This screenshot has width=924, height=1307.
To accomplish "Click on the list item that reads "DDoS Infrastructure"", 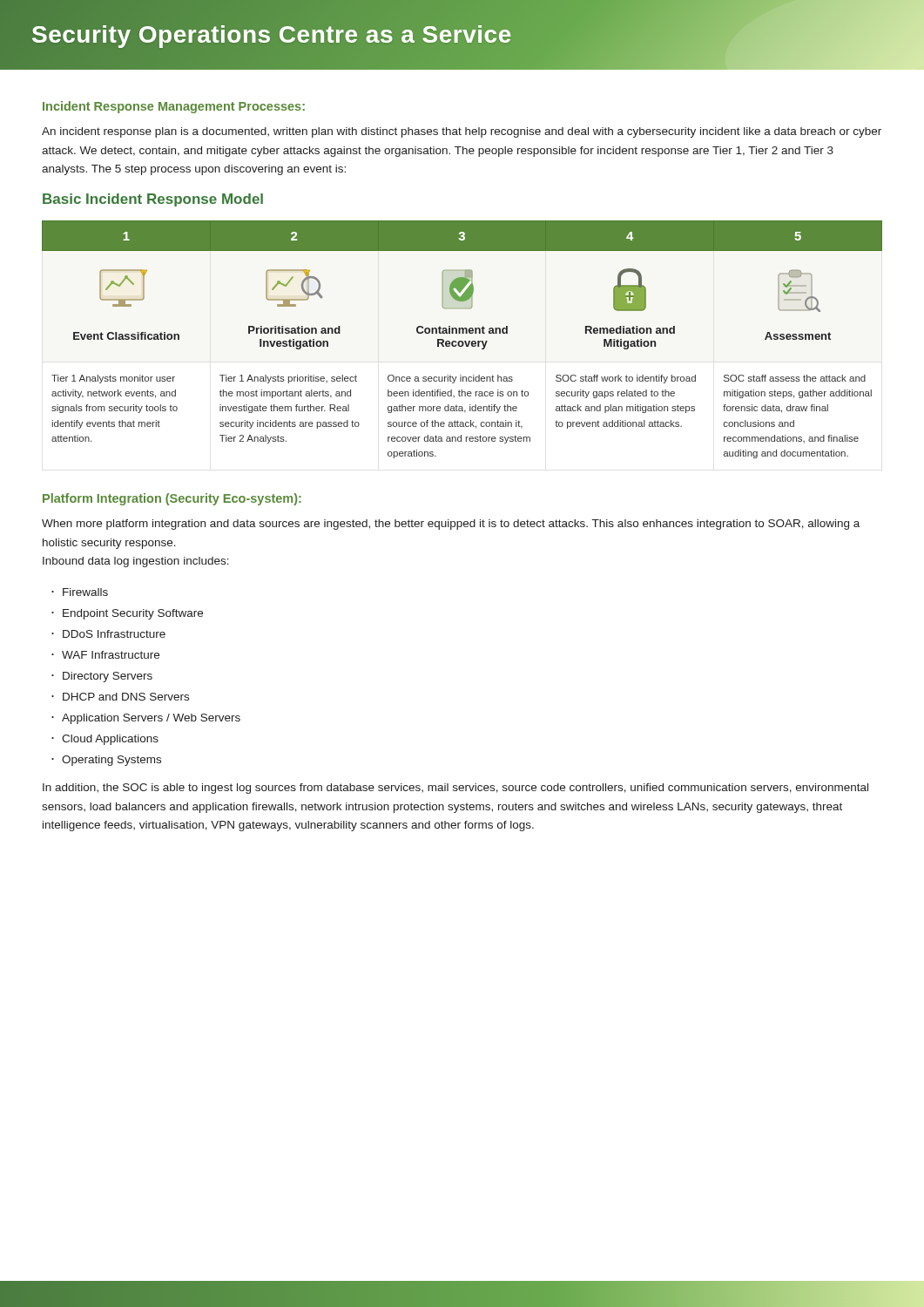I will tap(114, 634).
